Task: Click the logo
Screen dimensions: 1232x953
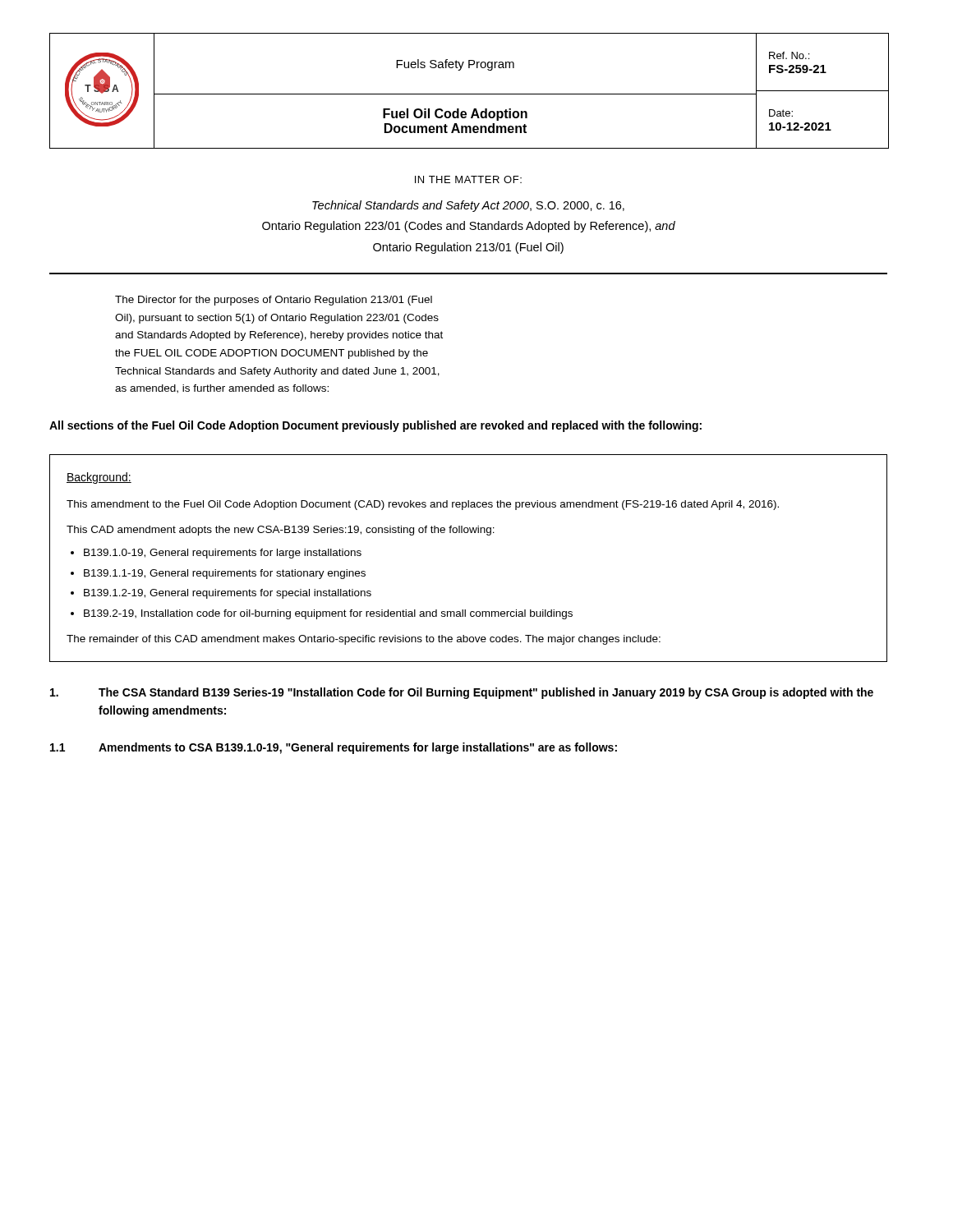Action: [102, 91]
